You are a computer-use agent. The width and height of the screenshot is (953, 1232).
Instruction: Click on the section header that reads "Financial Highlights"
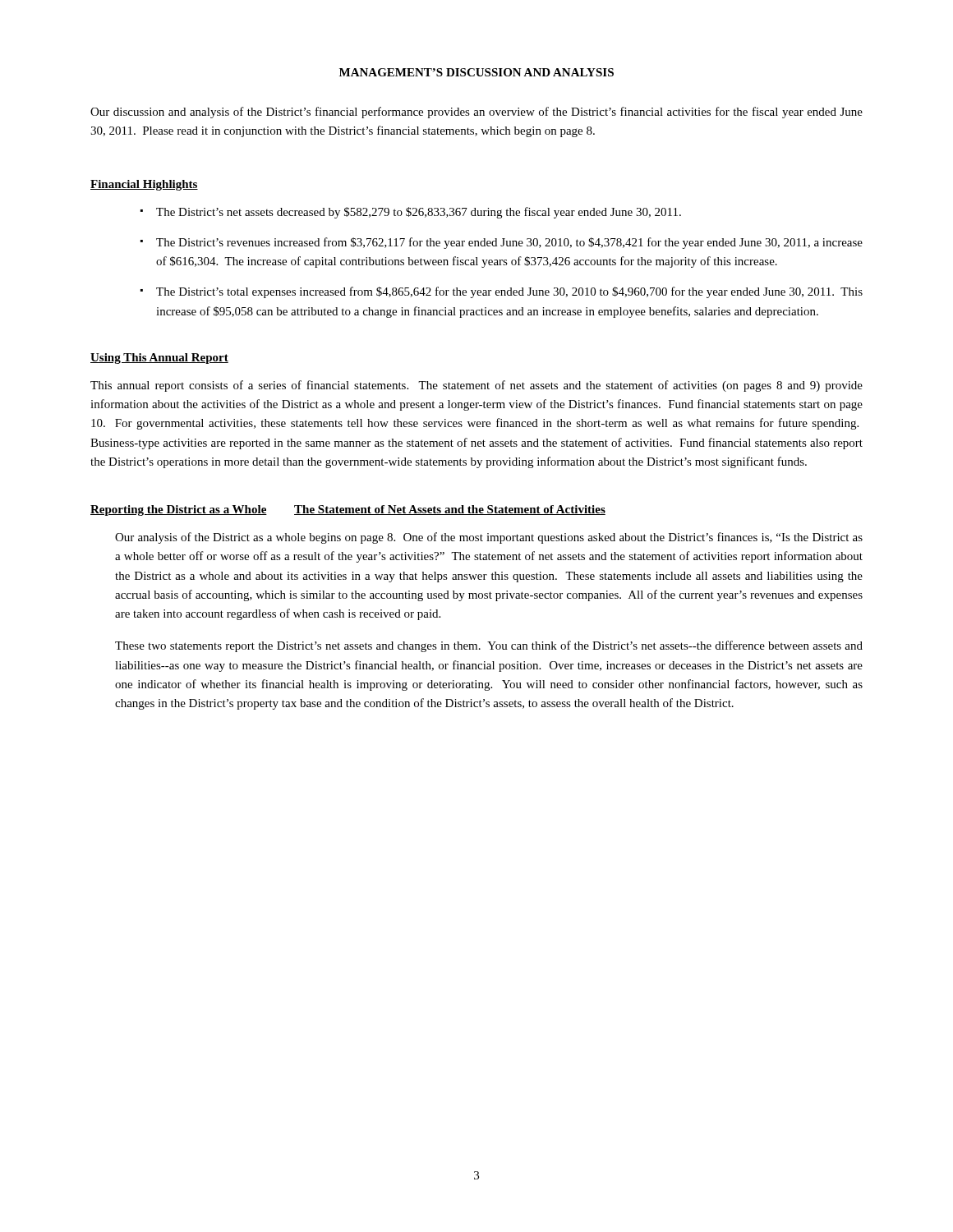tap(144, 184)
